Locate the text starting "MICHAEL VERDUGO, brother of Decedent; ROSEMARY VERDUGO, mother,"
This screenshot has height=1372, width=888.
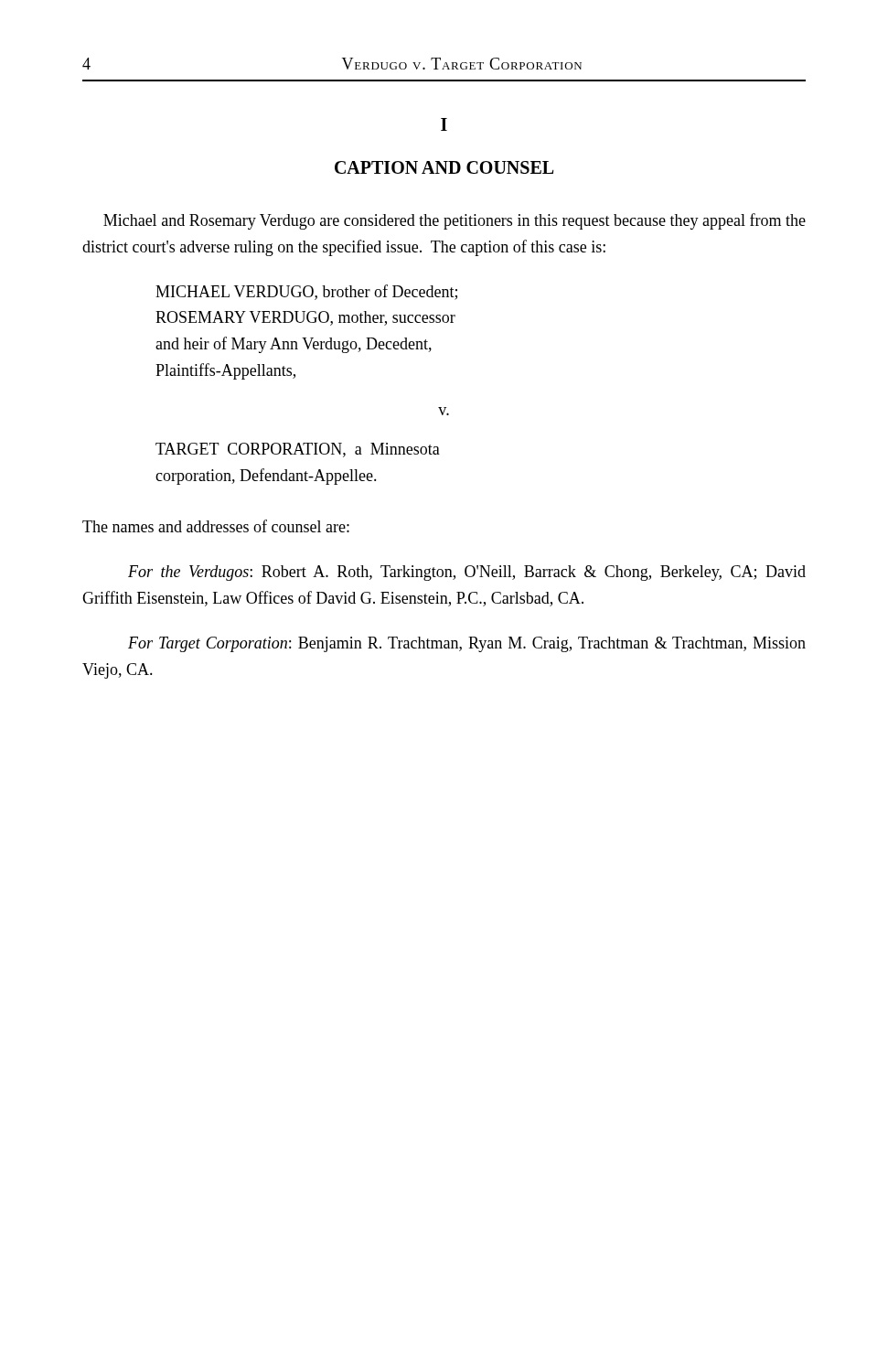click(x=307, y=331)
